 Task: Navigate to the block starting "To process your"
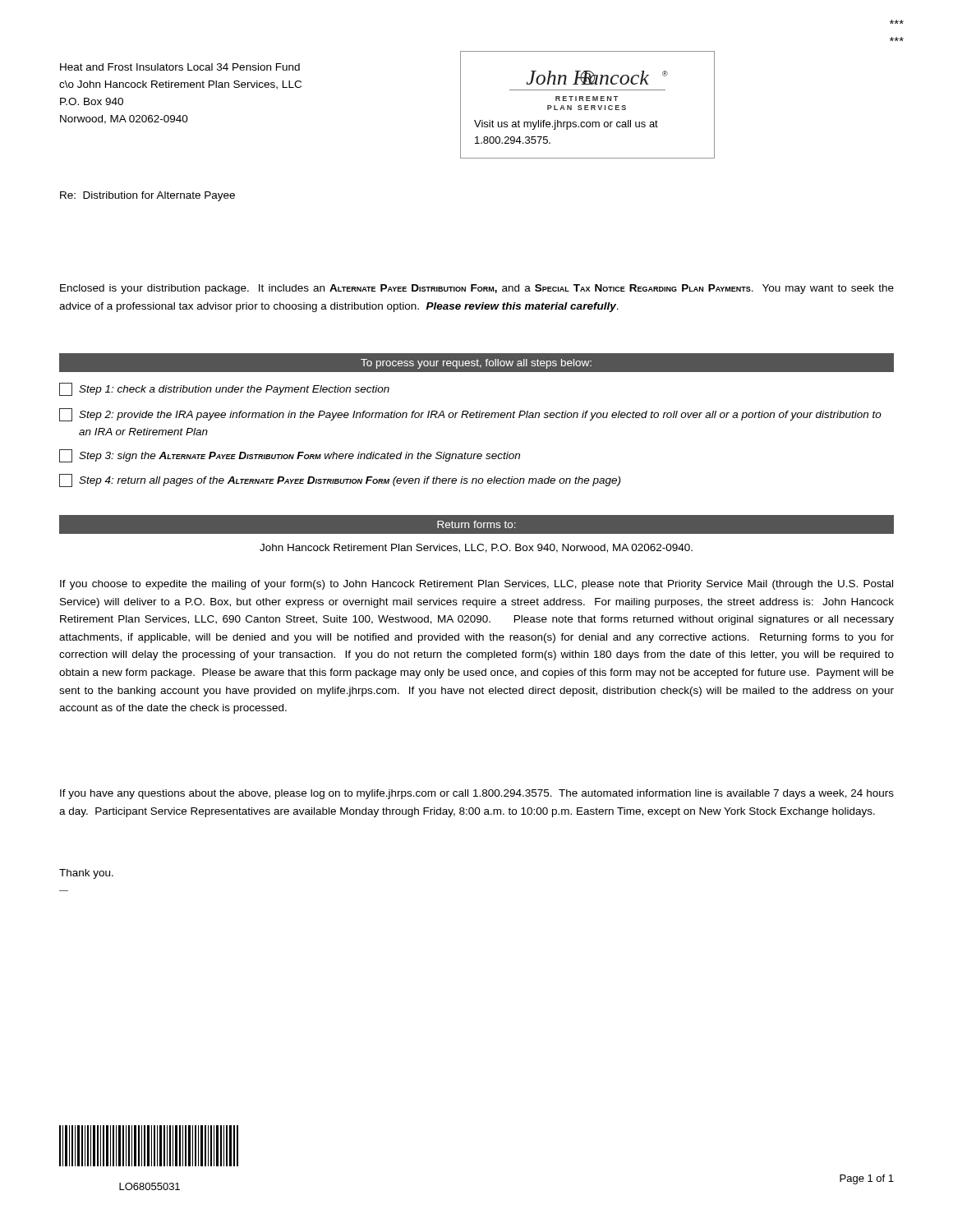click(x=476, y=363)
